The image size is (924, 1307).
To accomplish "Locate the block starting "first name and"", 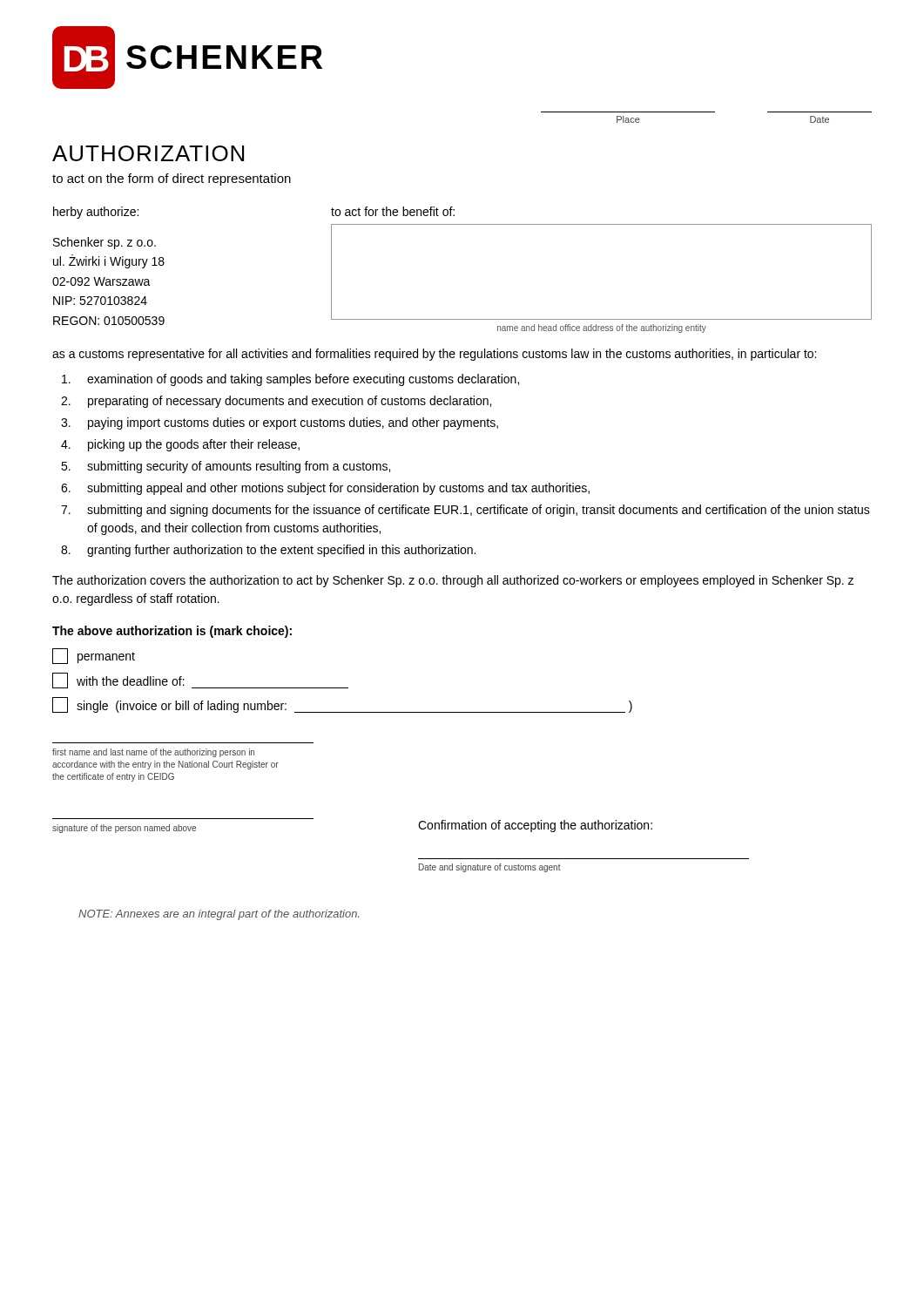I will pyautogui.click(x=209, y=763).
